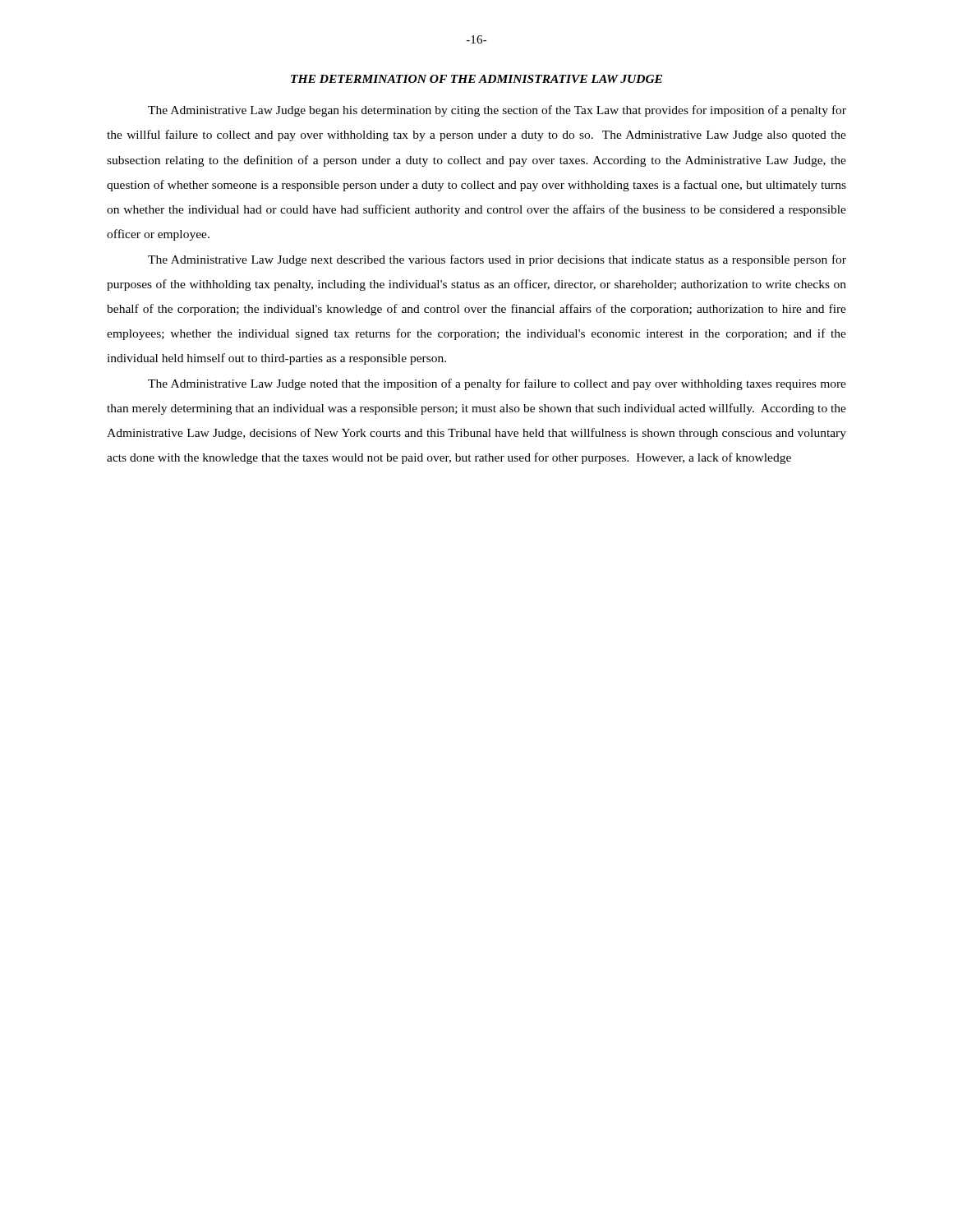This screenshot has height=1232, width=953.
Task: Navigate to the block starting "The Administrative Law Judge noted that"
Action: 476,421
